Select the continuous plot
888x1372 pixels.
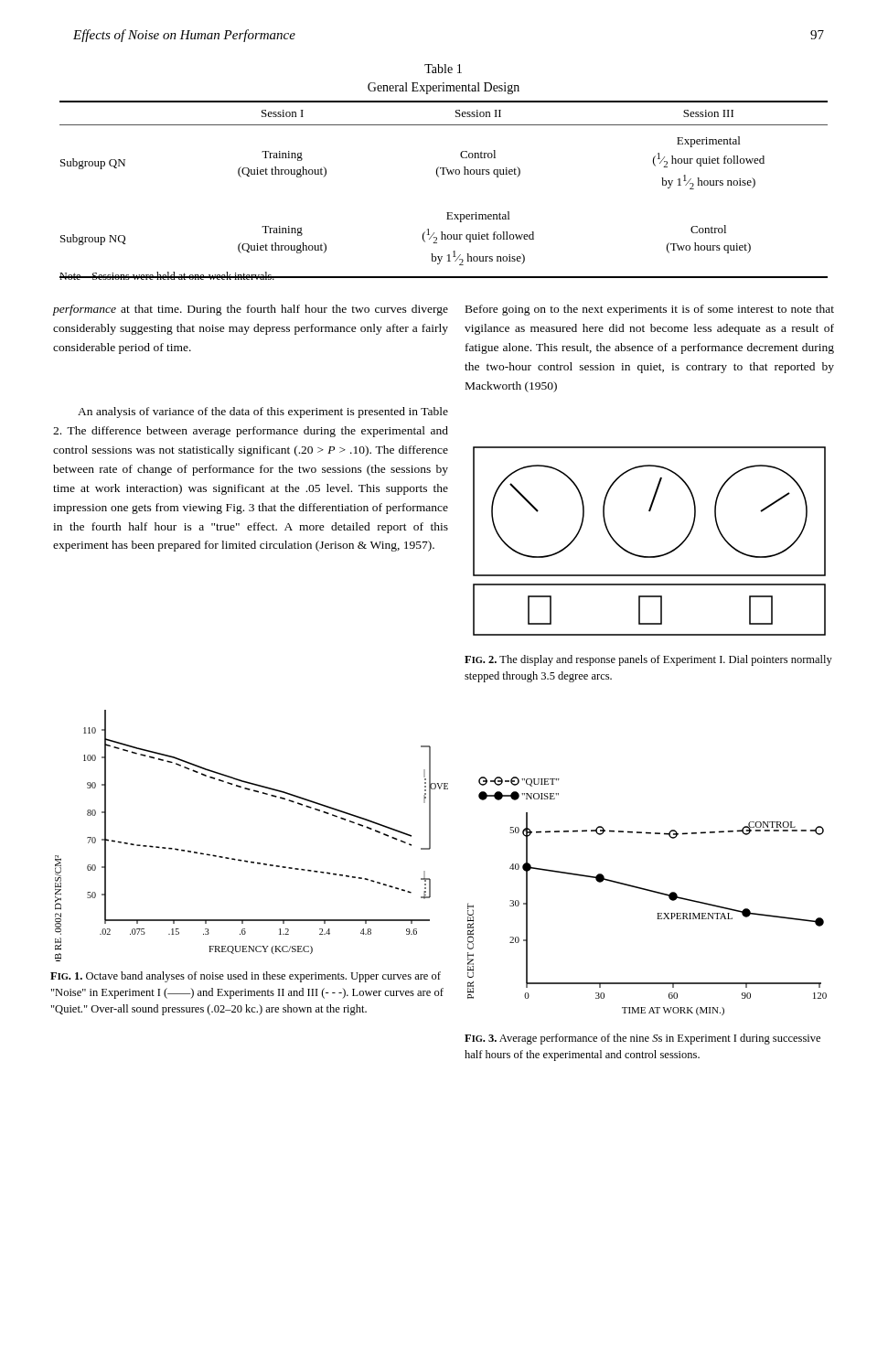pos(249,831)
